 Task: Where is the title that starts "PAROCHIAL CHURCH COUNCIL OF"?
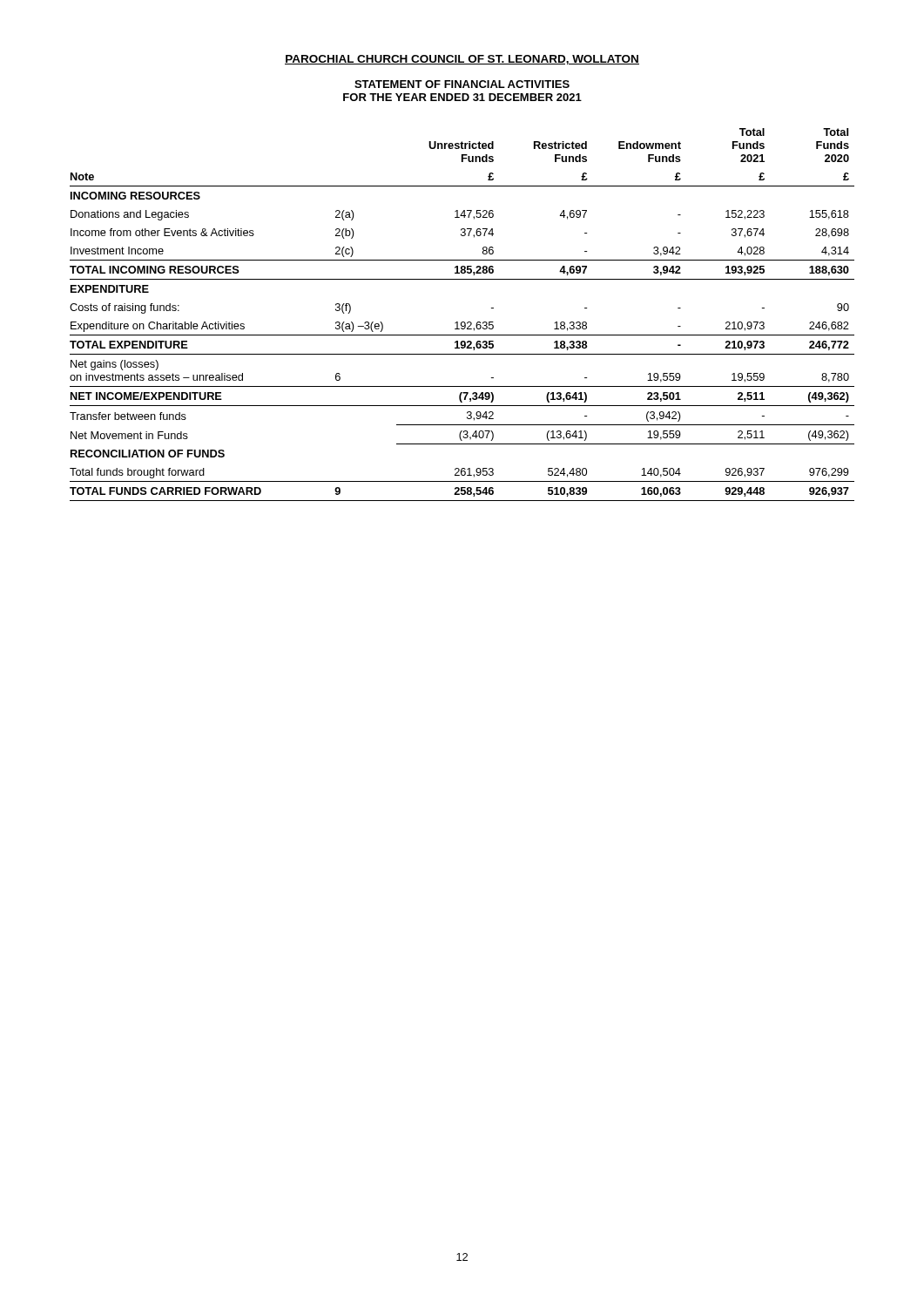pos(462,59)
